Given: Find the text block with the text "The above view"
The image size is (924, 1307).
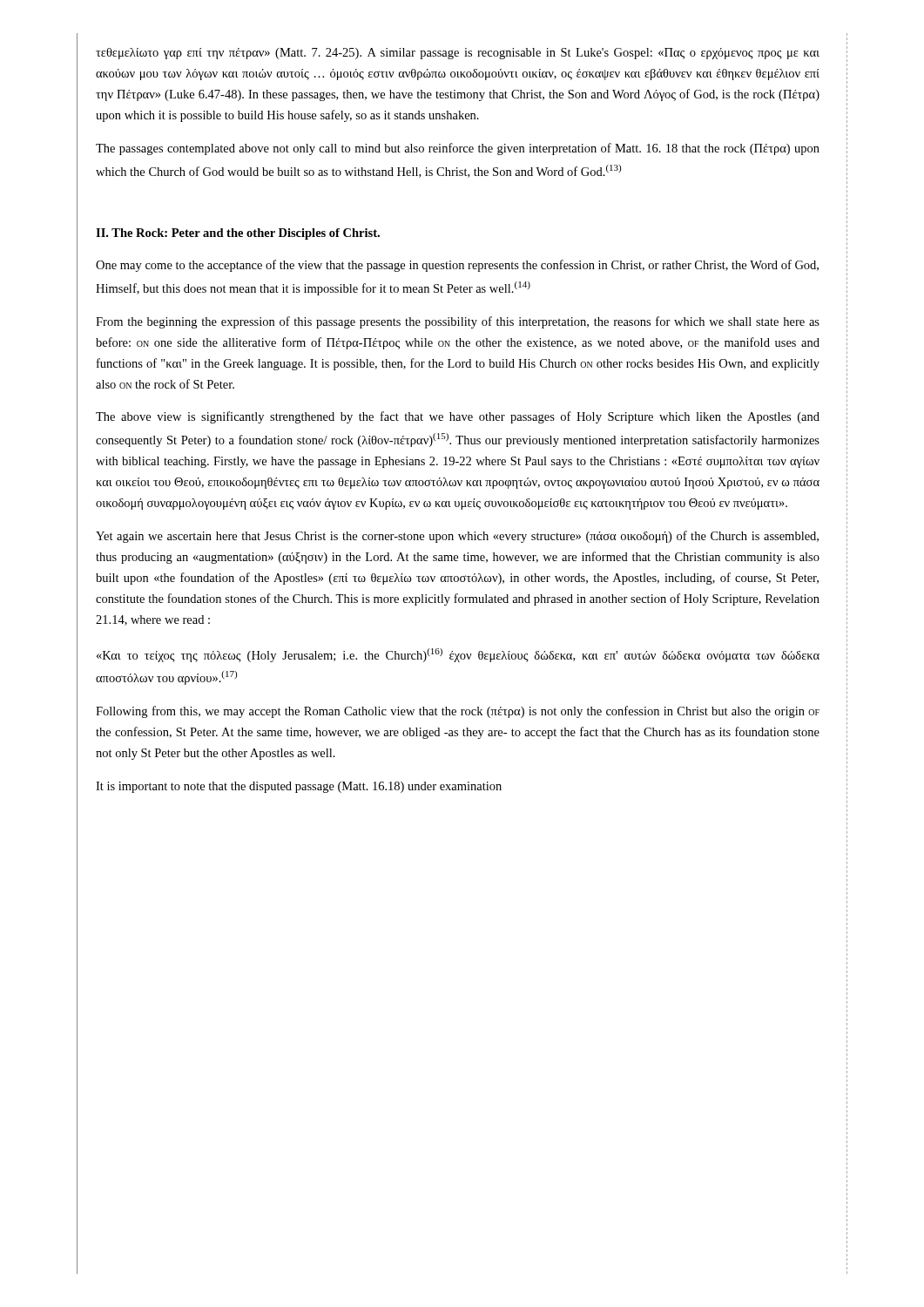Looking at the screenshot, I should coord(458,460).
